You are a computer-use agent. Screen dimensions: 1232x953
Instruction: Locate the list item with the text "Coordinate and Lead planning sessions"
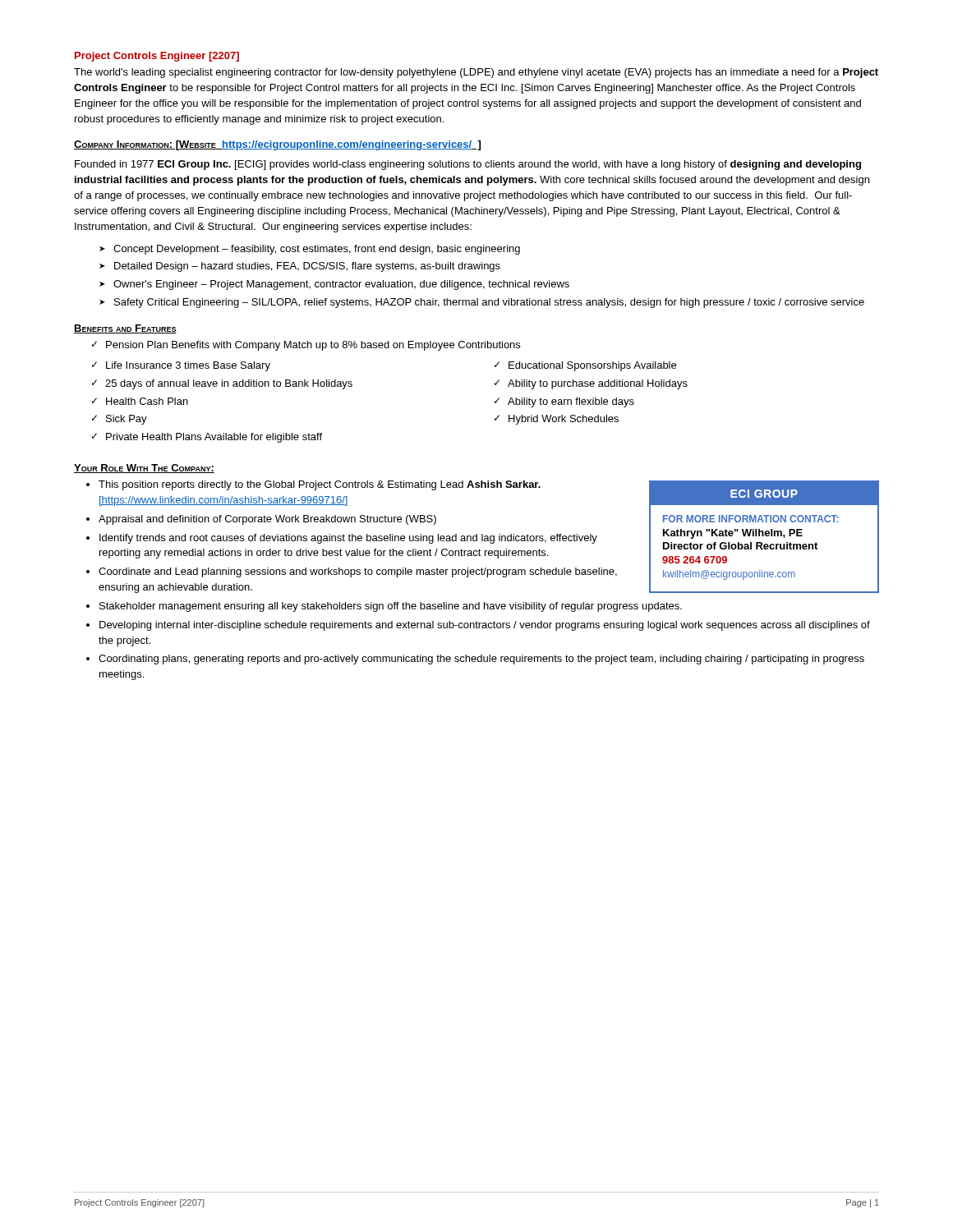pyautogui.click(x=358, y=579)
